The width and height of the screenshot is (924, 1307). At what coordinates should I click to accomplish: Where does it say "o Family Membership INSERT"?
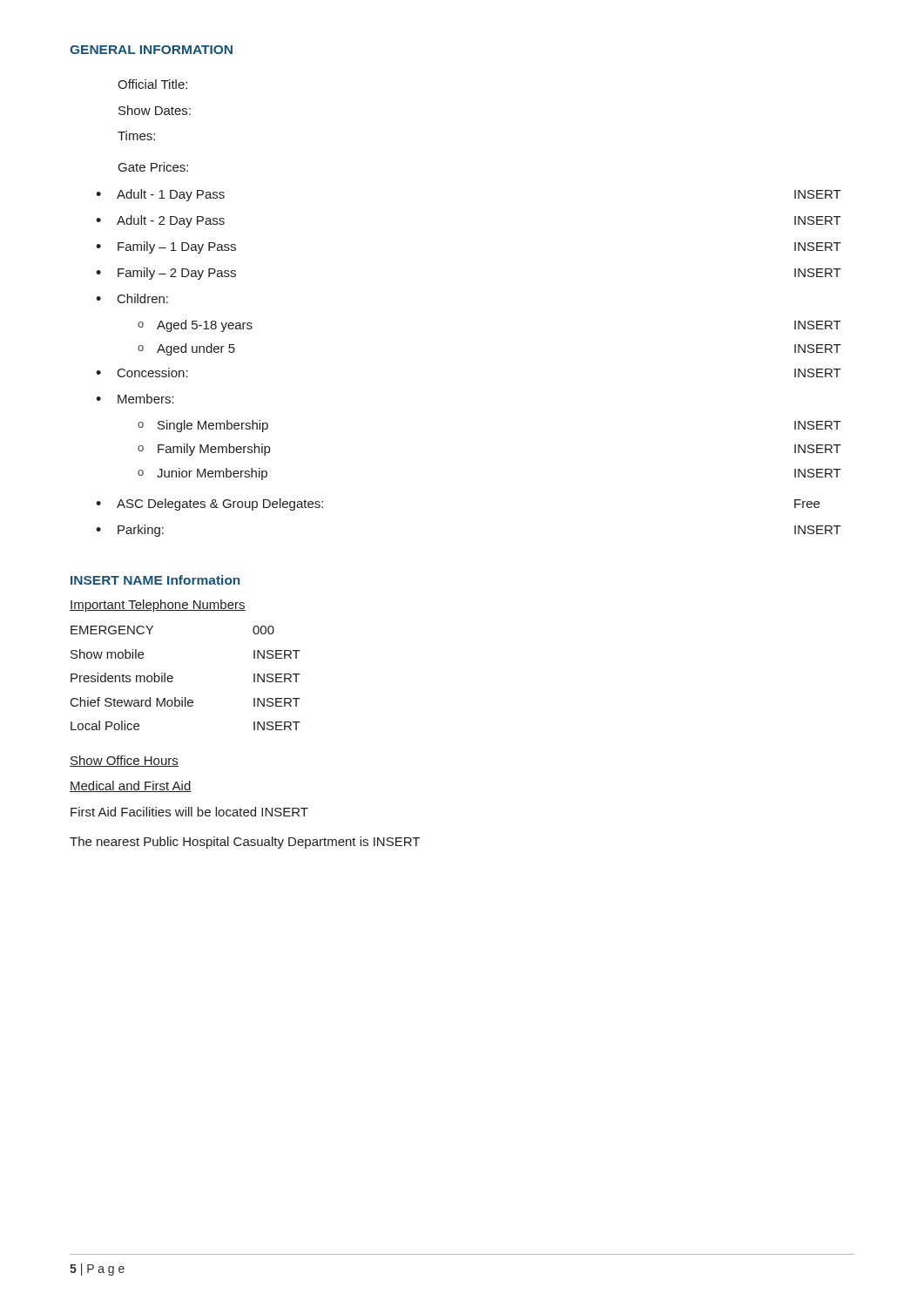point(213,449)
